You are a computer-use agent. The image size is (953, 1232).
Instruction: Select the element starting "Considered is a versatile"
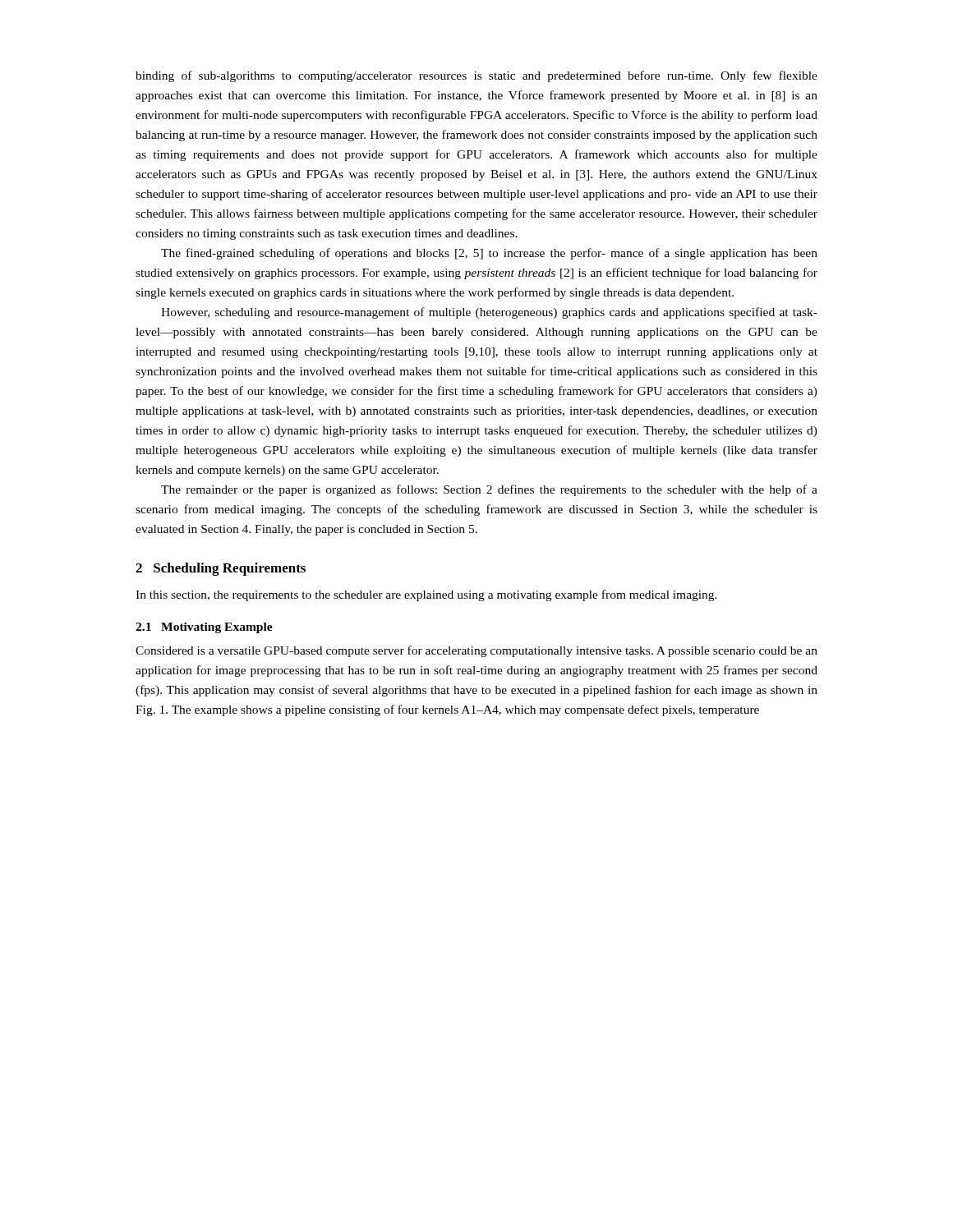coord(476,680)
